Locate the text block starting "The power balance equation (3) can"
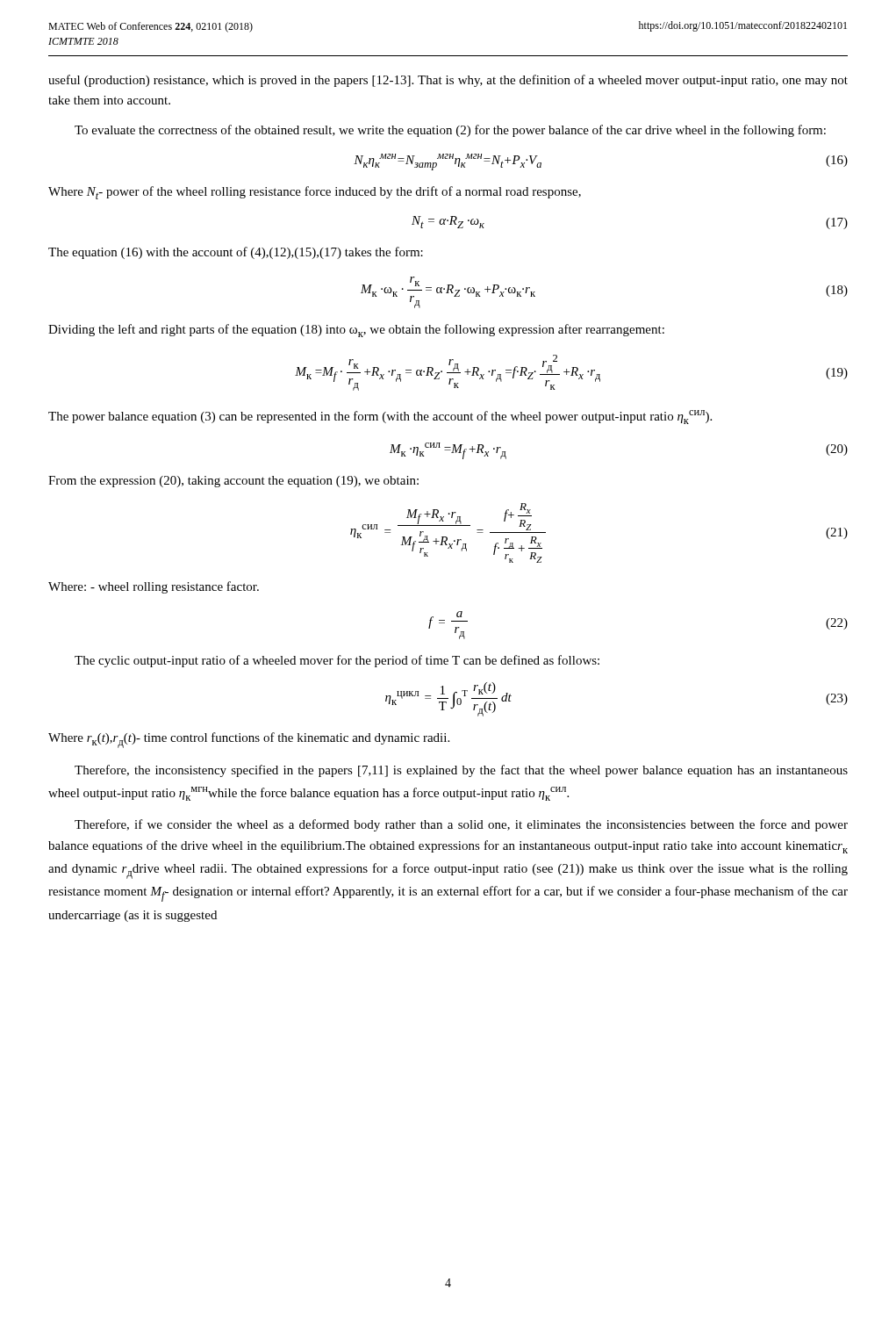896x1317 pixels. [448, 417]
